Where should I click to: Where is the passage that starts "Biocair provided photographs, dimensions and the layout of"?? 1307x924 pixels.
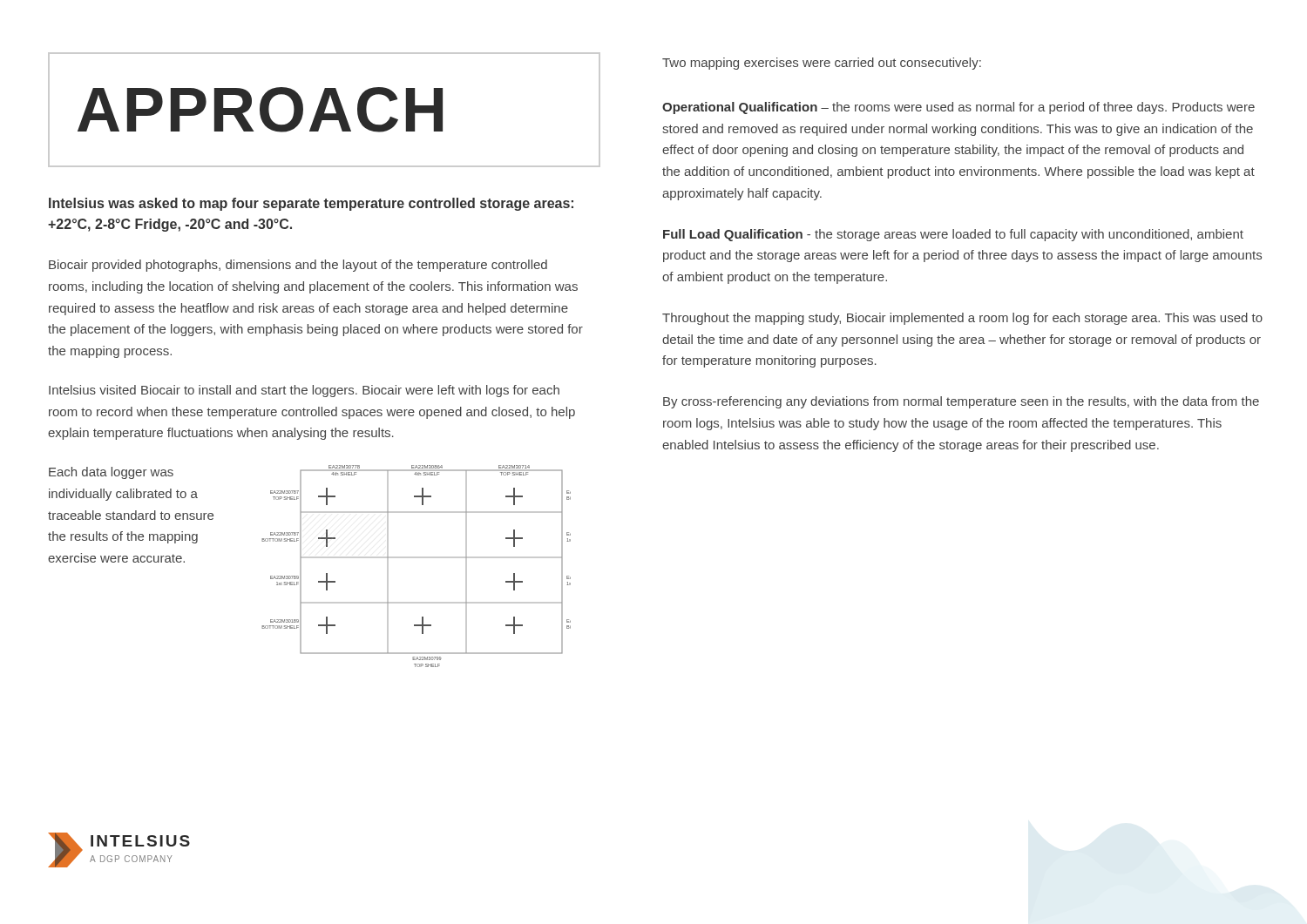315,307
